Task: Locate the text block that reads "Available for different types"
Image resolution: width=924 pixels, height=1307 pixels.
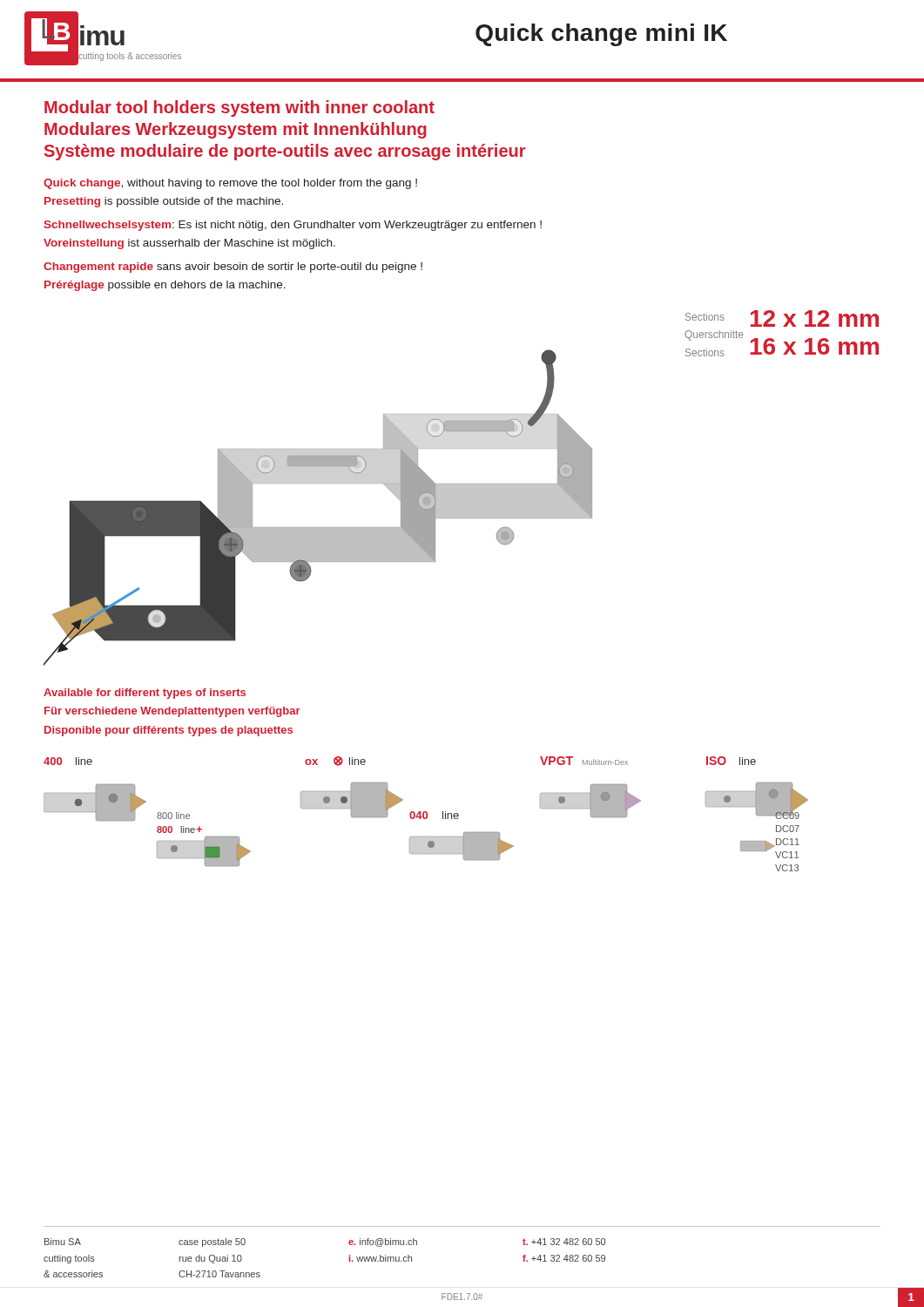Action: coord(172,711)
